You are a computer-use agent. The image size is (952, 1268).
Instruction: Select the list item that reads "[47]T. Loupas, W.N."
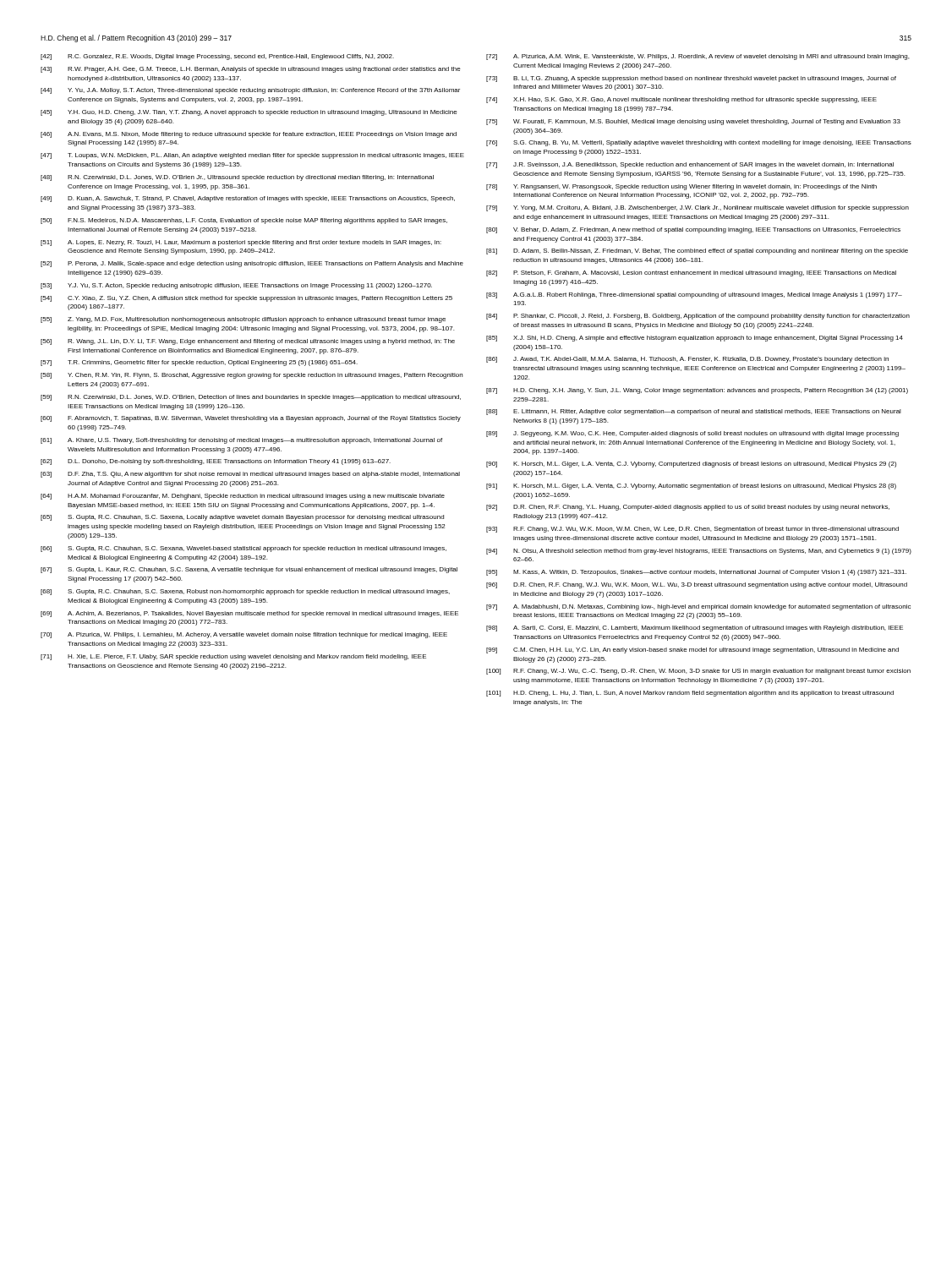point(253,161)
